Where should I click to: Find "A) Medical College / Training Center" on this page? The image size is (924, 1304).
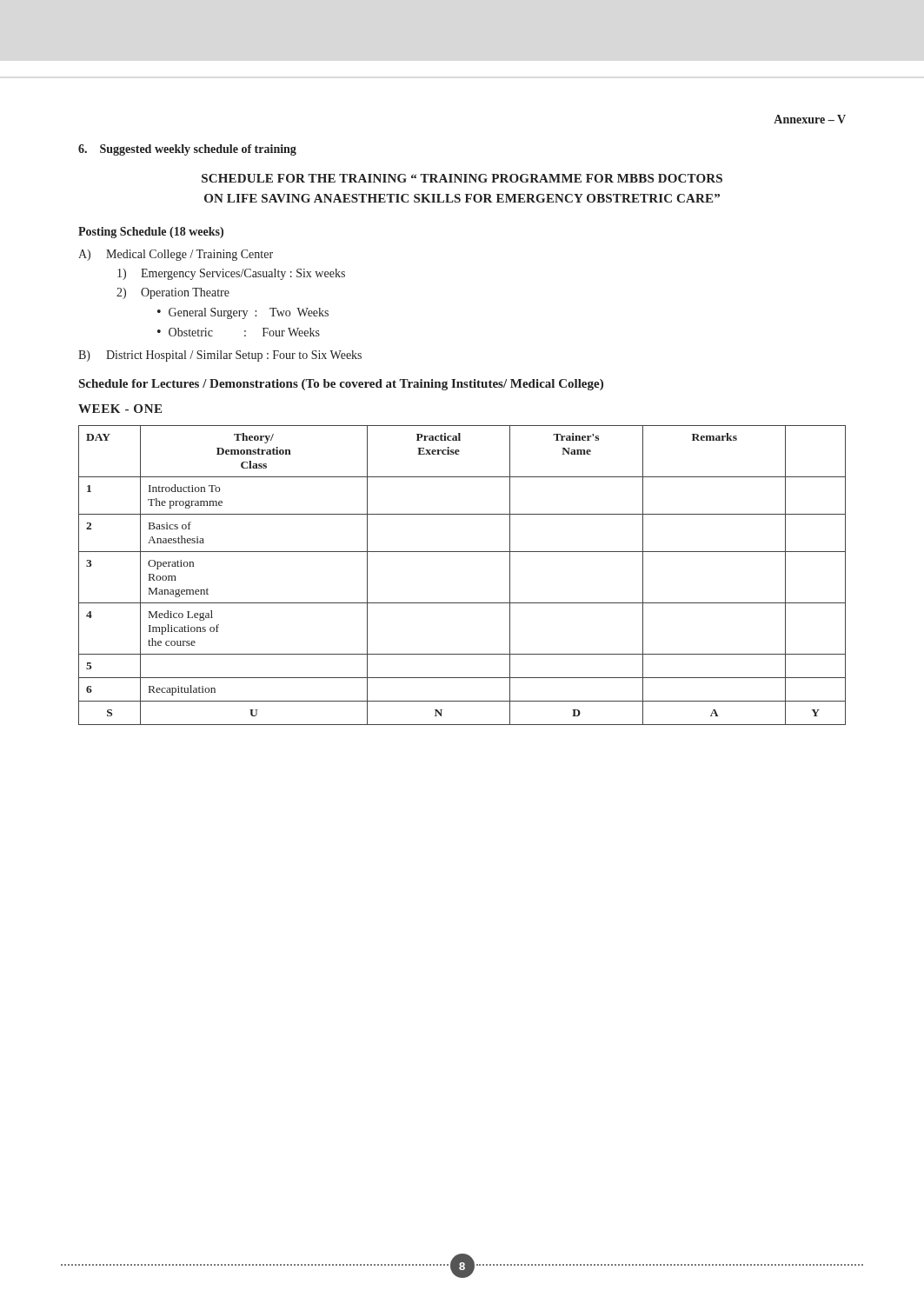[x=176, y=254]
